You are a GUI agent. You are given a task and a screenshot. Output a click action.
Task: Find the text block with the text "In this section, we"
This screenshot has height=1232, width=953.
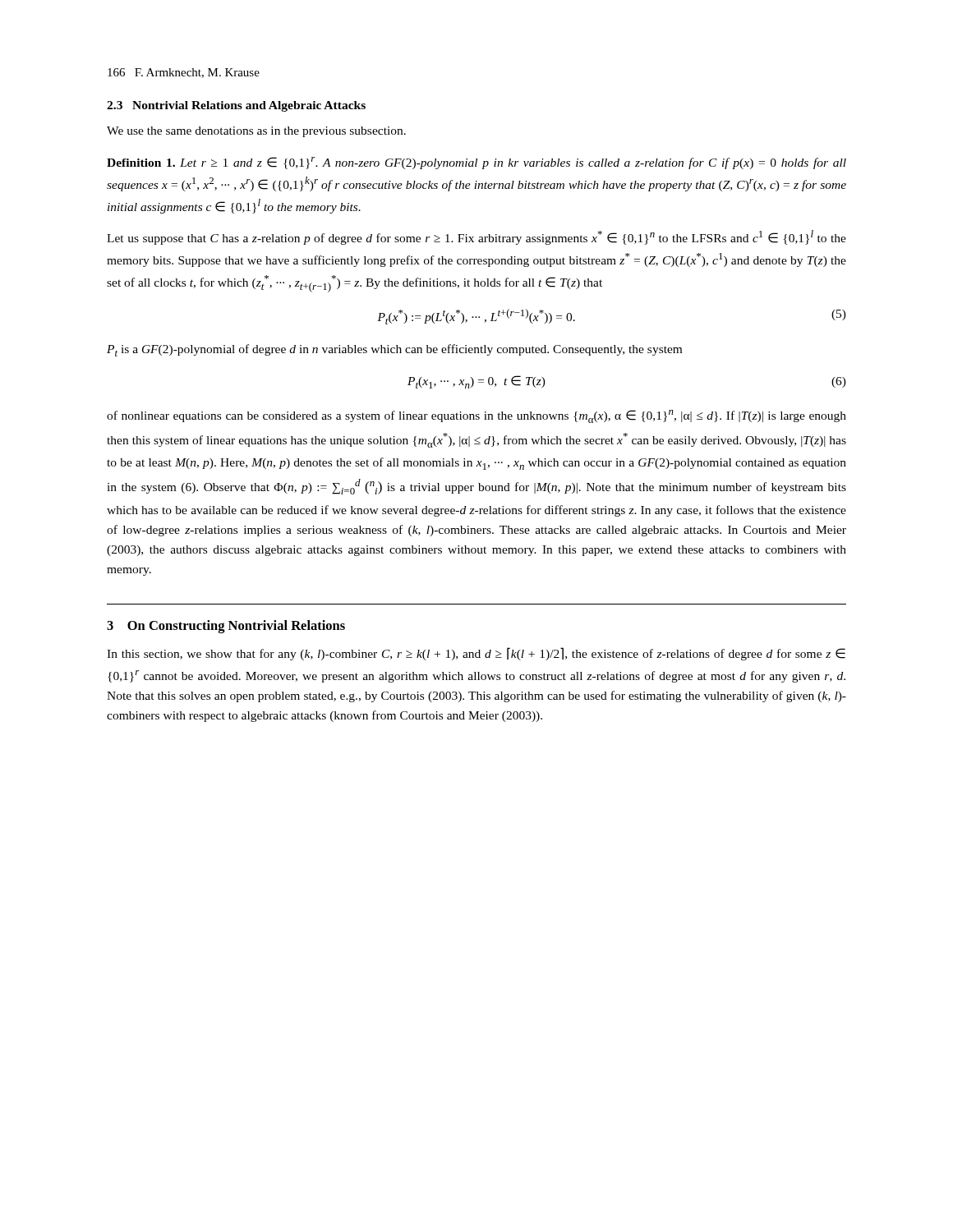[476, 684]
